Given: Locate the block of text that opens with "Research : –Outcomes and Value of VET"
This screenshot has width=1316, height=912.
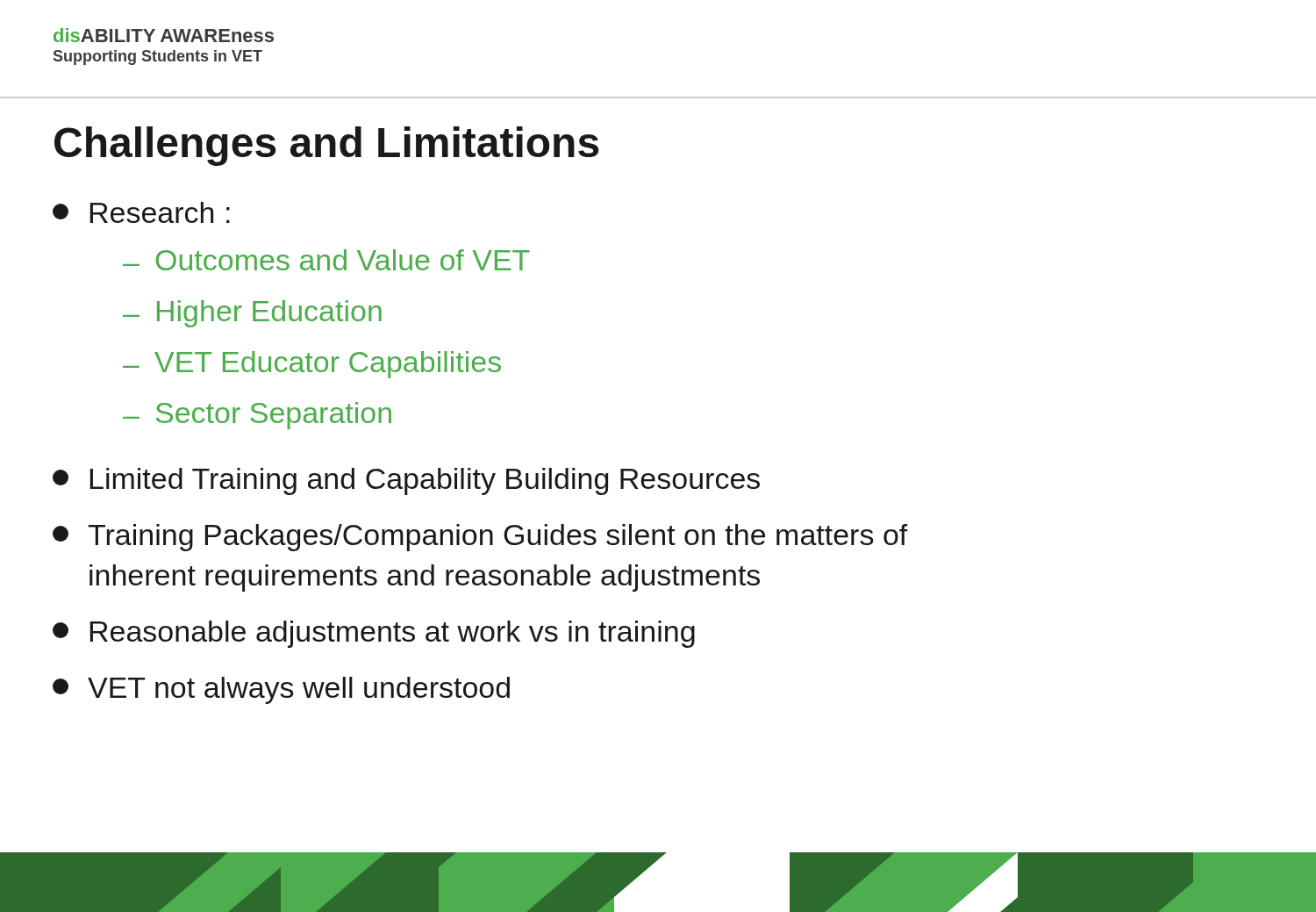Looking at the screenshot, I should [291, 318].
